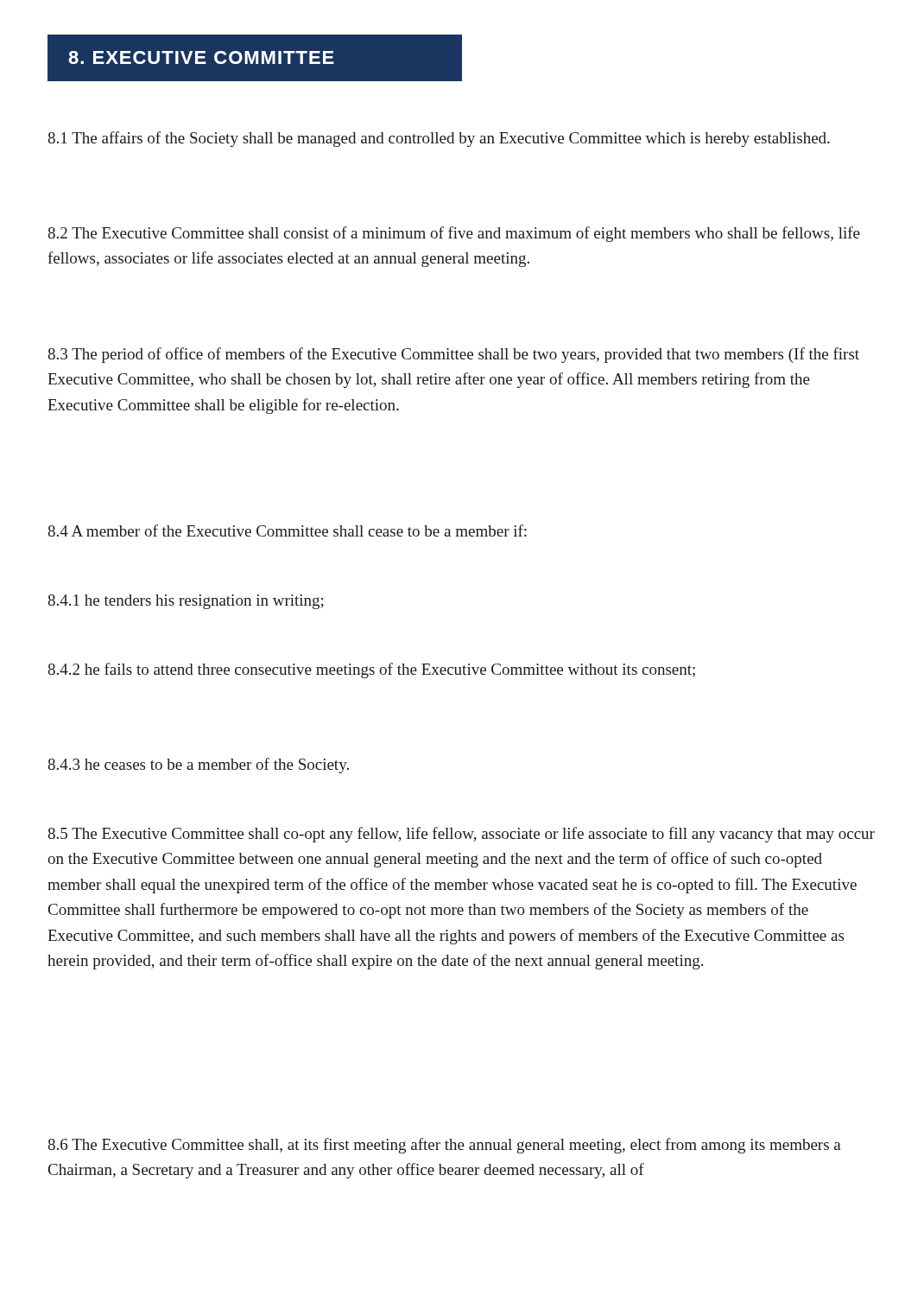
Task: Point to the passage starting "6 The Executive Committee shall, at its"
Action: 444,1157
